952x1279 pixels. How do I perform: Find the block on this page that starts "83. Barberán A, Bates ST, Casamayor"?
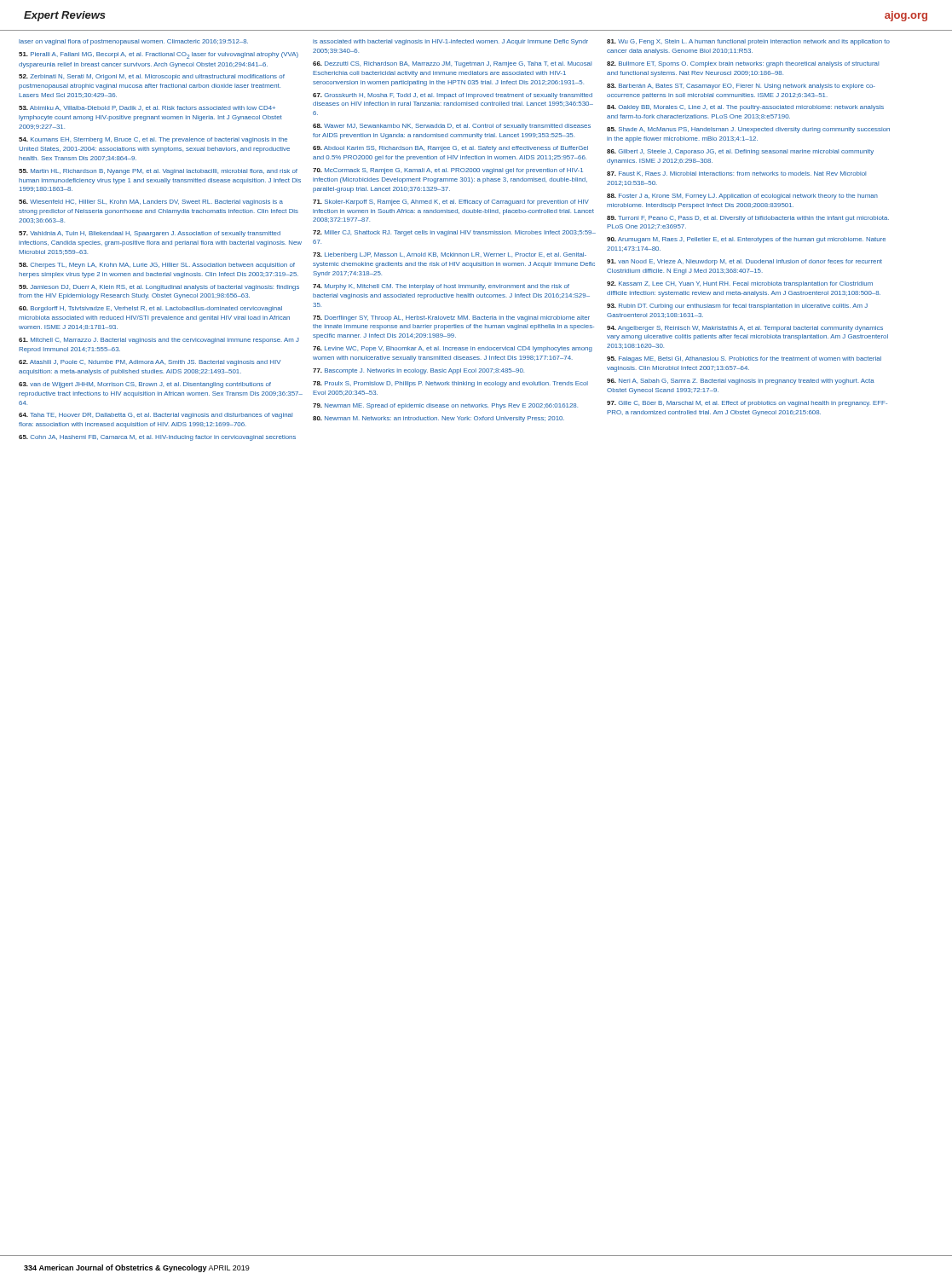(741, 90)
